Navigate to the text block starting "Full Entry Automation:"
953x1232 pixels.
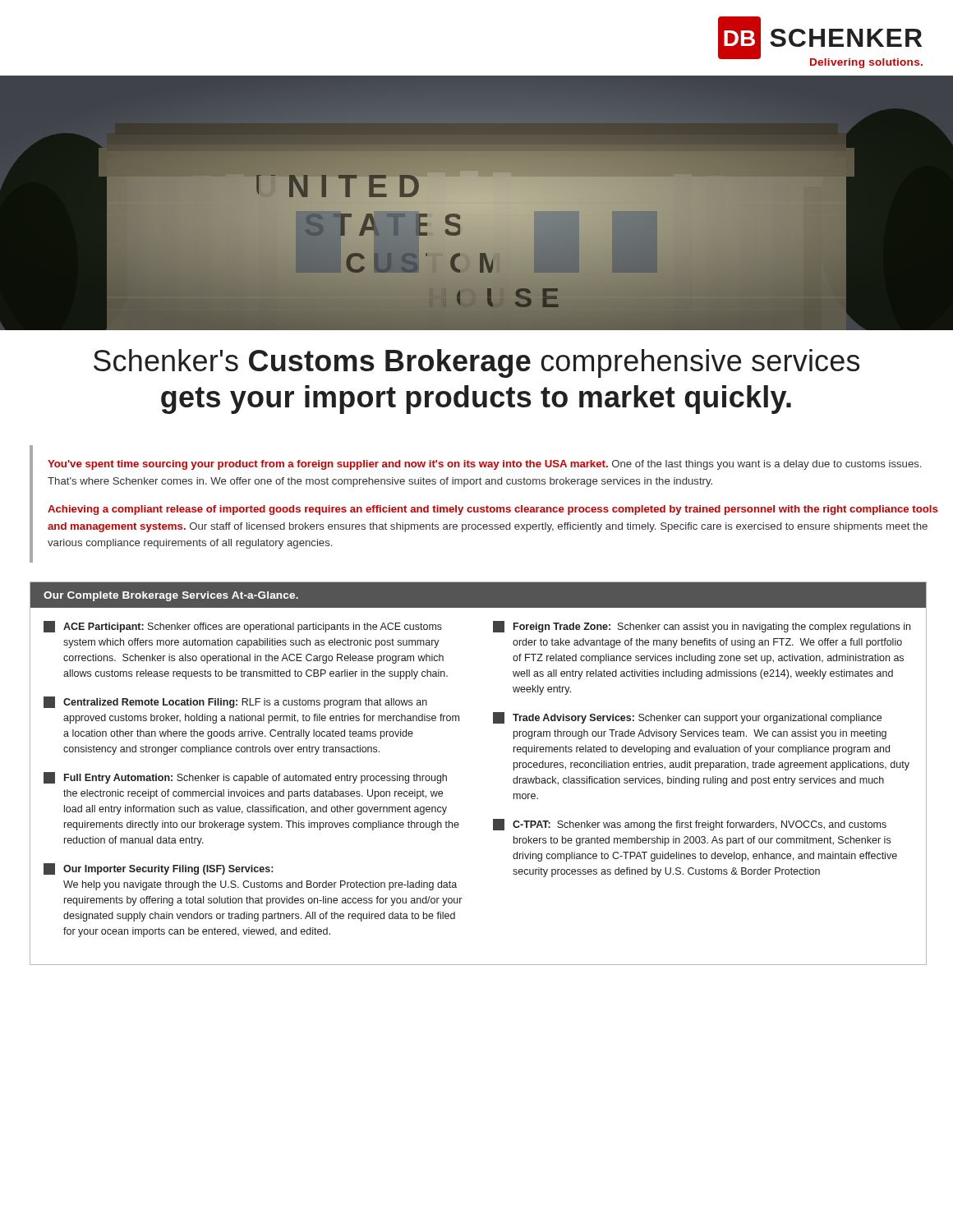253,809
